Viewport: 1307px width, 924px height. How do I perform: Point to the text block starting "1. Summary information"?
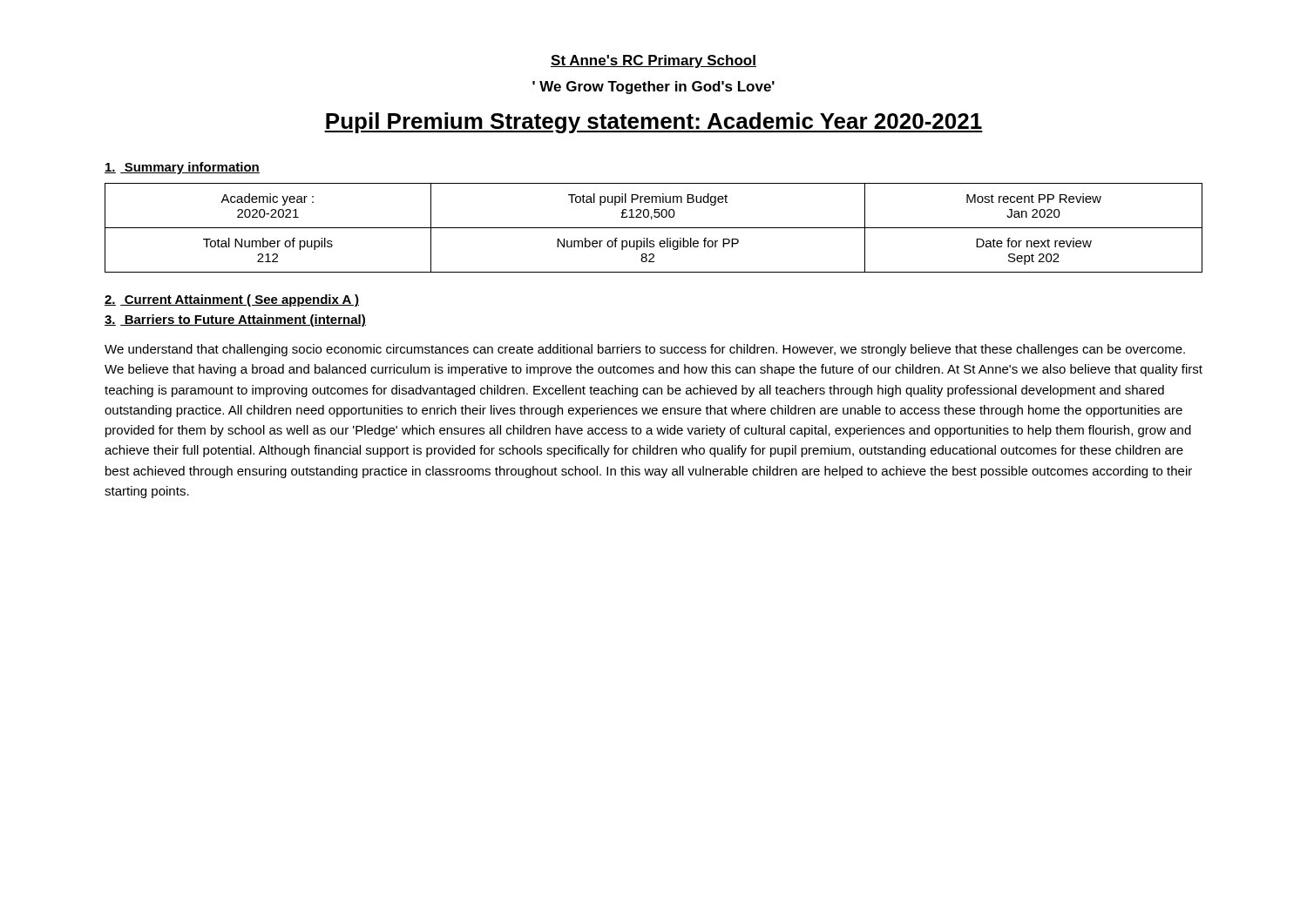click(182, 167)
